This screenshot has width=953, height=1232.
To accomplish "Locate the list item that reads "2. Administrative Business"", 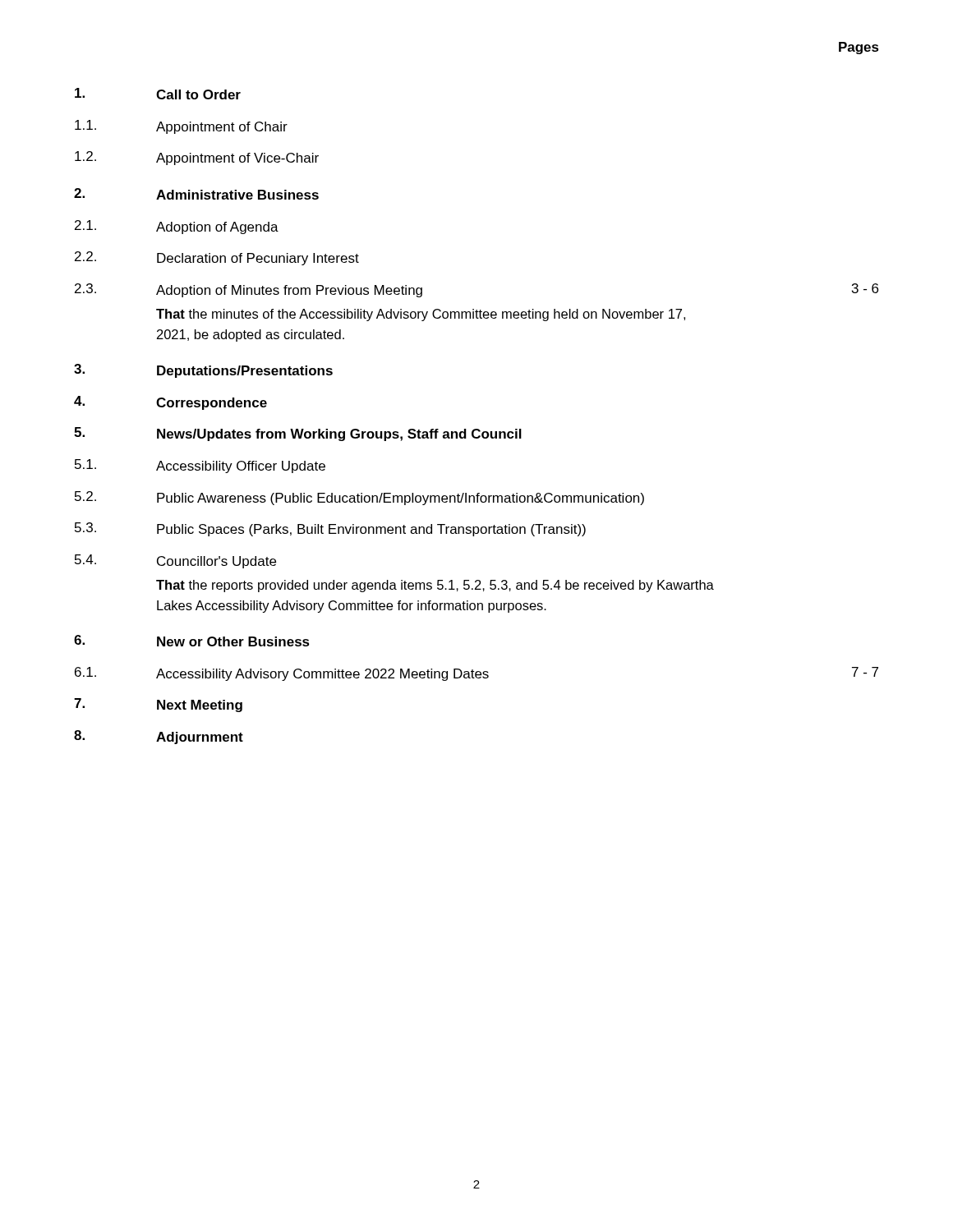I will 196,194.
